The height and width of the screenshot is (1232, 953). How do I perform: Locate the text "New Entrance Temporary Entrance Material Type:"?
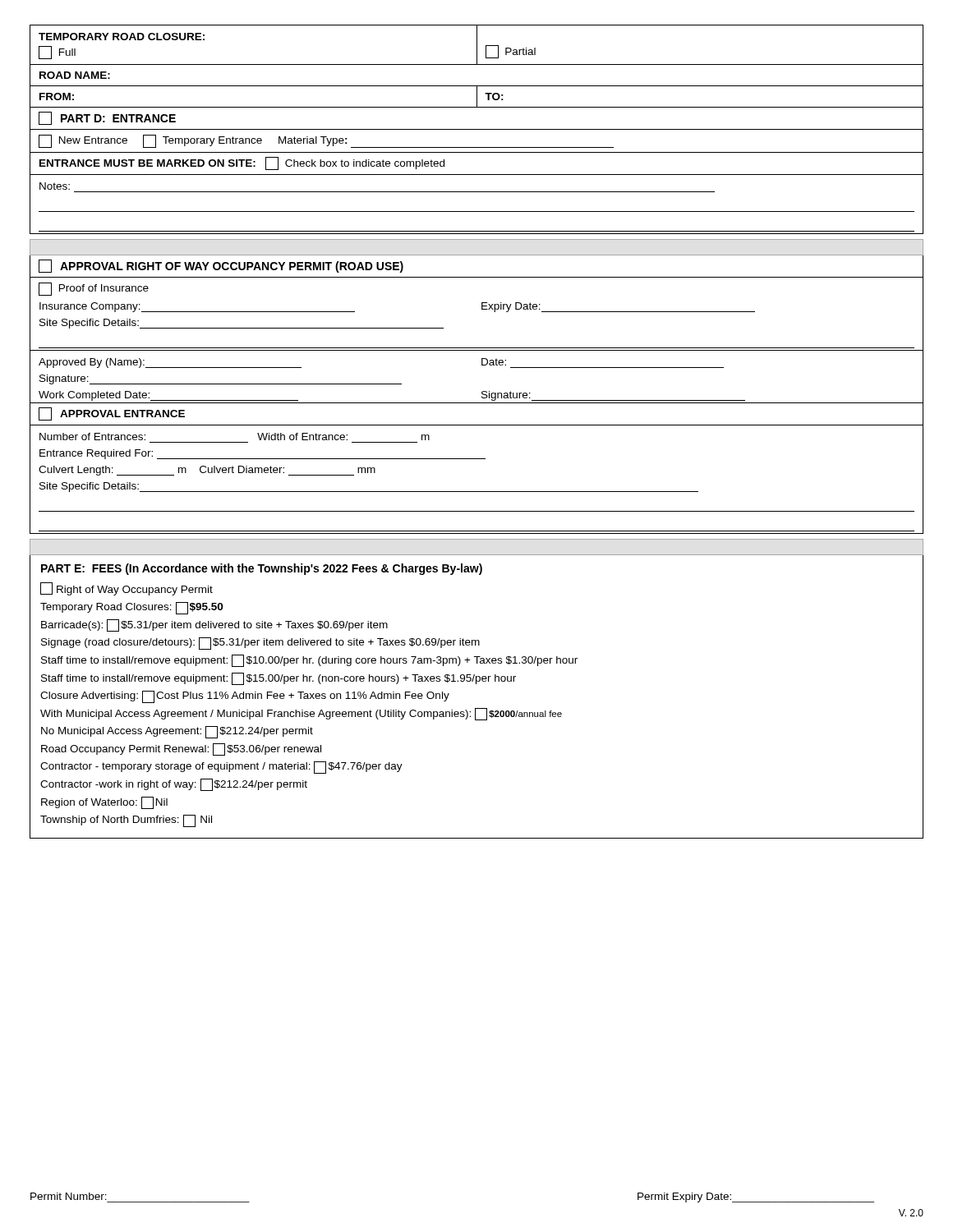coord(326,141)
